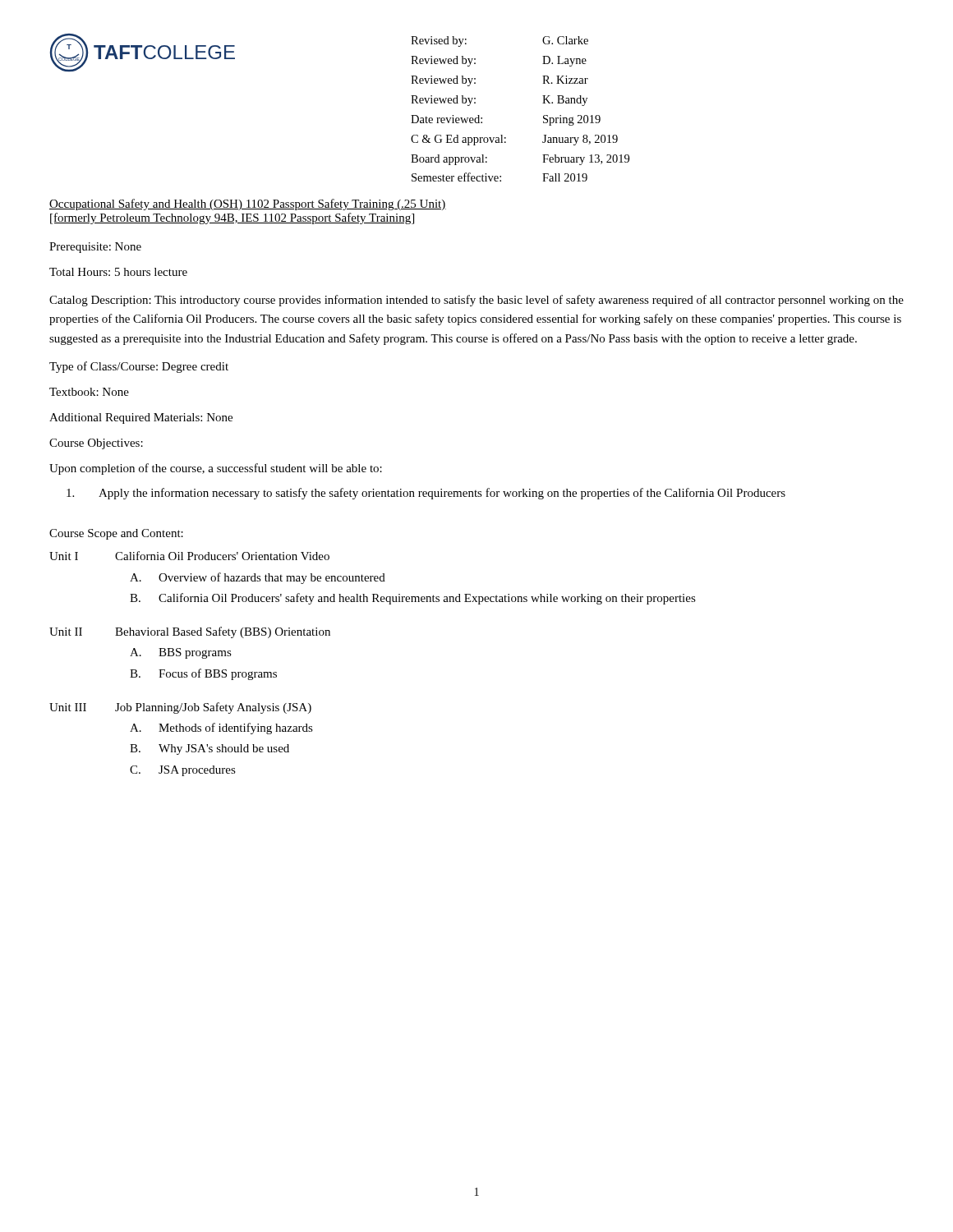
Task: Navigate to the text block starting "Unit II Behavioral Based Safety (BBS)"
Action: click(190, 632)
